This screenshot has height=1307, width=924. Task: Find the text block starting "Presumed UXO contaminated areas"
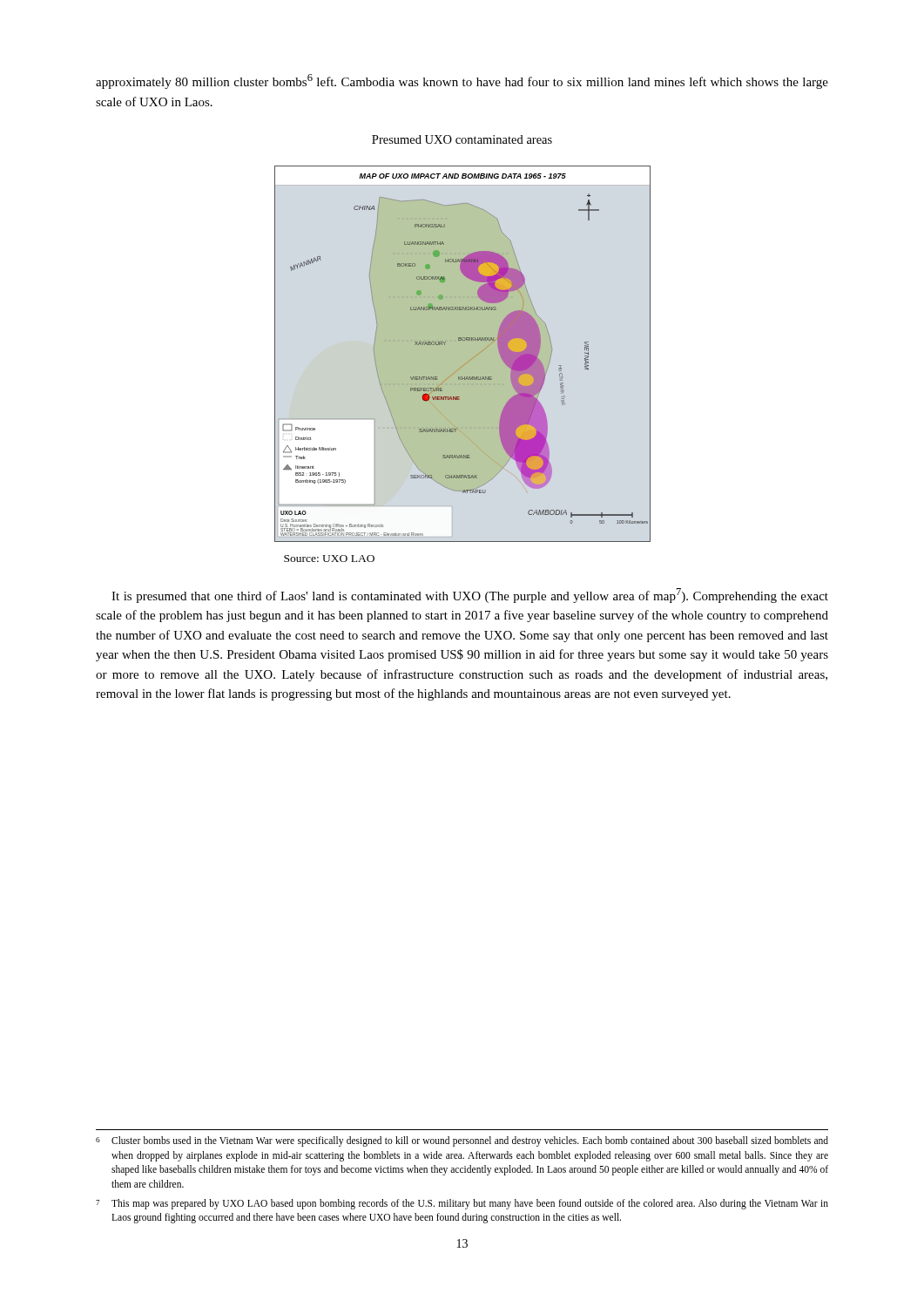[x=462, y=139]
